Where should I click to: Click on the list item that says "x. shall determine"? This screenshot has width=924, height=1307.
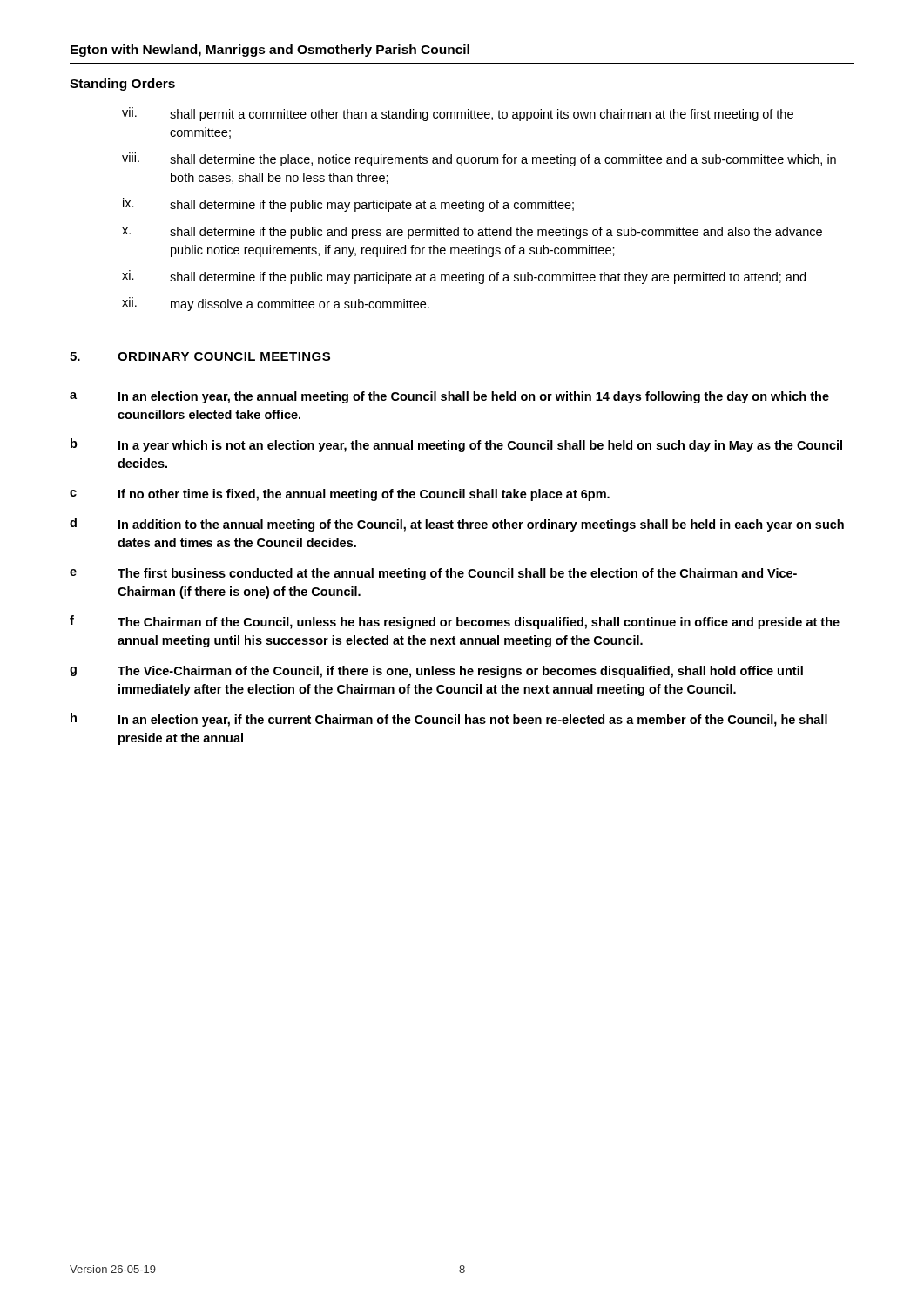[x=488, y=241]
